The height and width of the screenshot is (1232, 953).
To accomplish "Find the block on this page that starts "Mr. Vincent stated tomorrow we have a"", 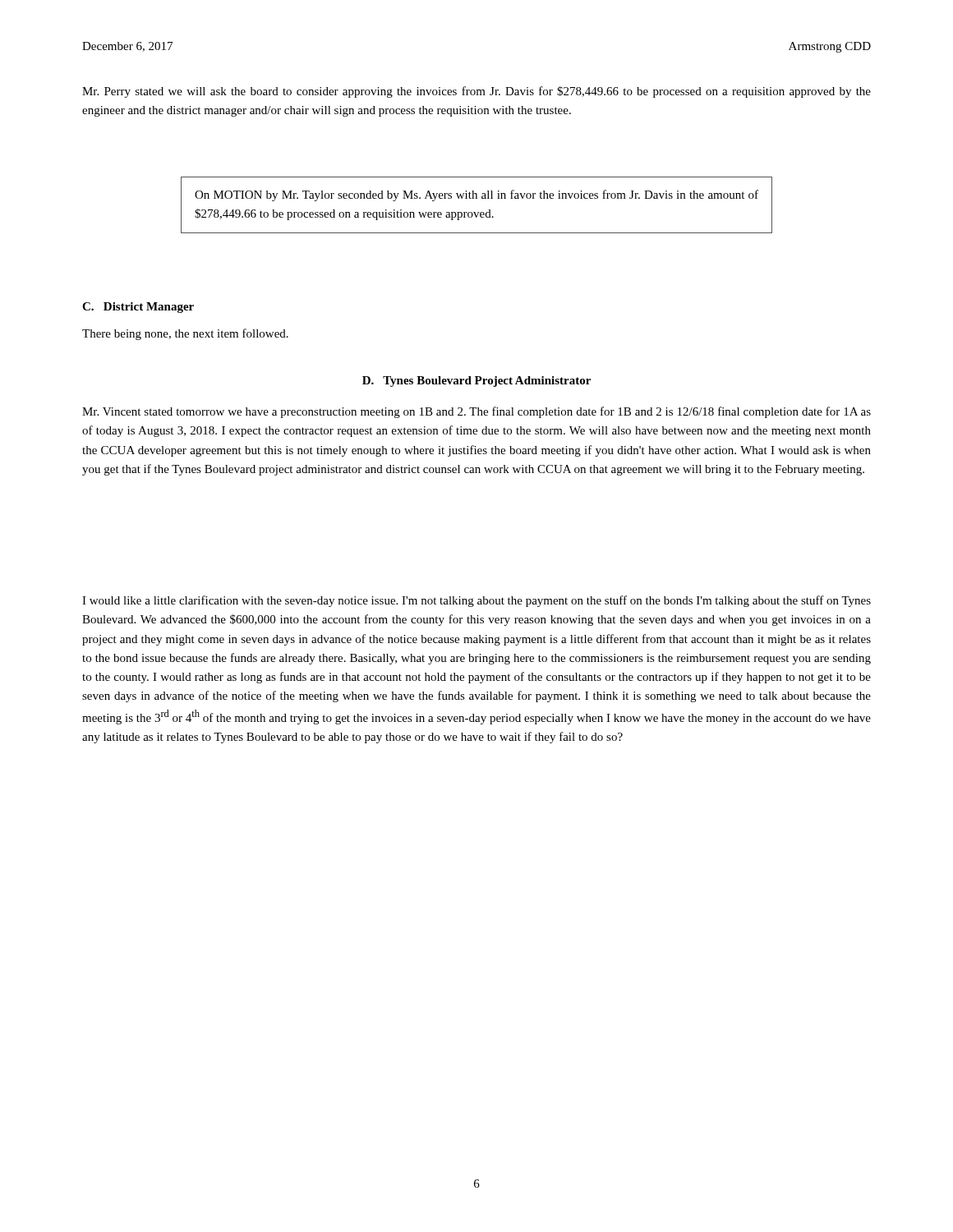I will pyautogui.click(x=476, y=440).
